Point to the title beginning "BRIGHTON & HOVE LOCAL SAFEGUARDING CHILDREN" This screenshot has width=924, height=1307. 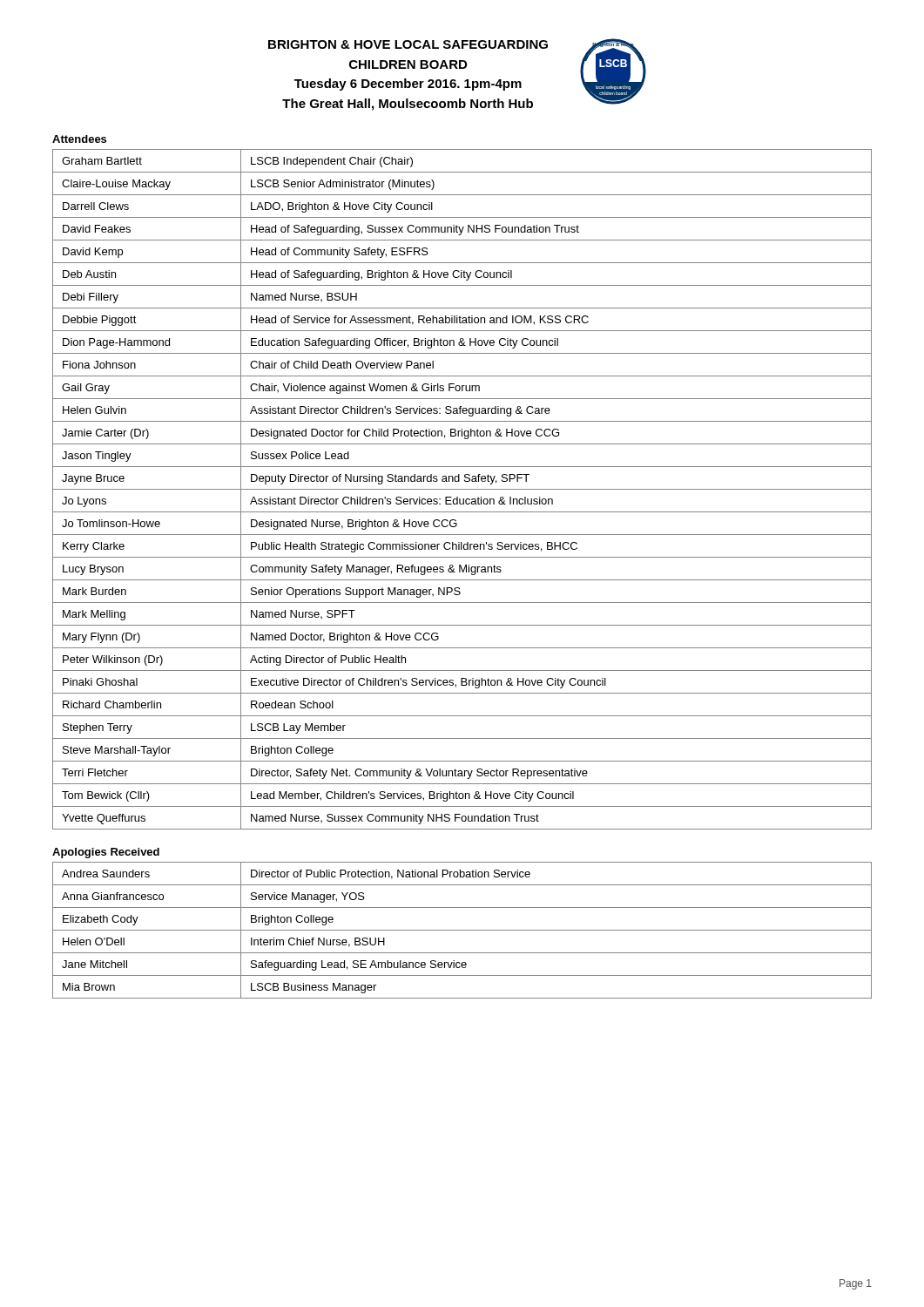pyautogui.click(x=408, y=73)
